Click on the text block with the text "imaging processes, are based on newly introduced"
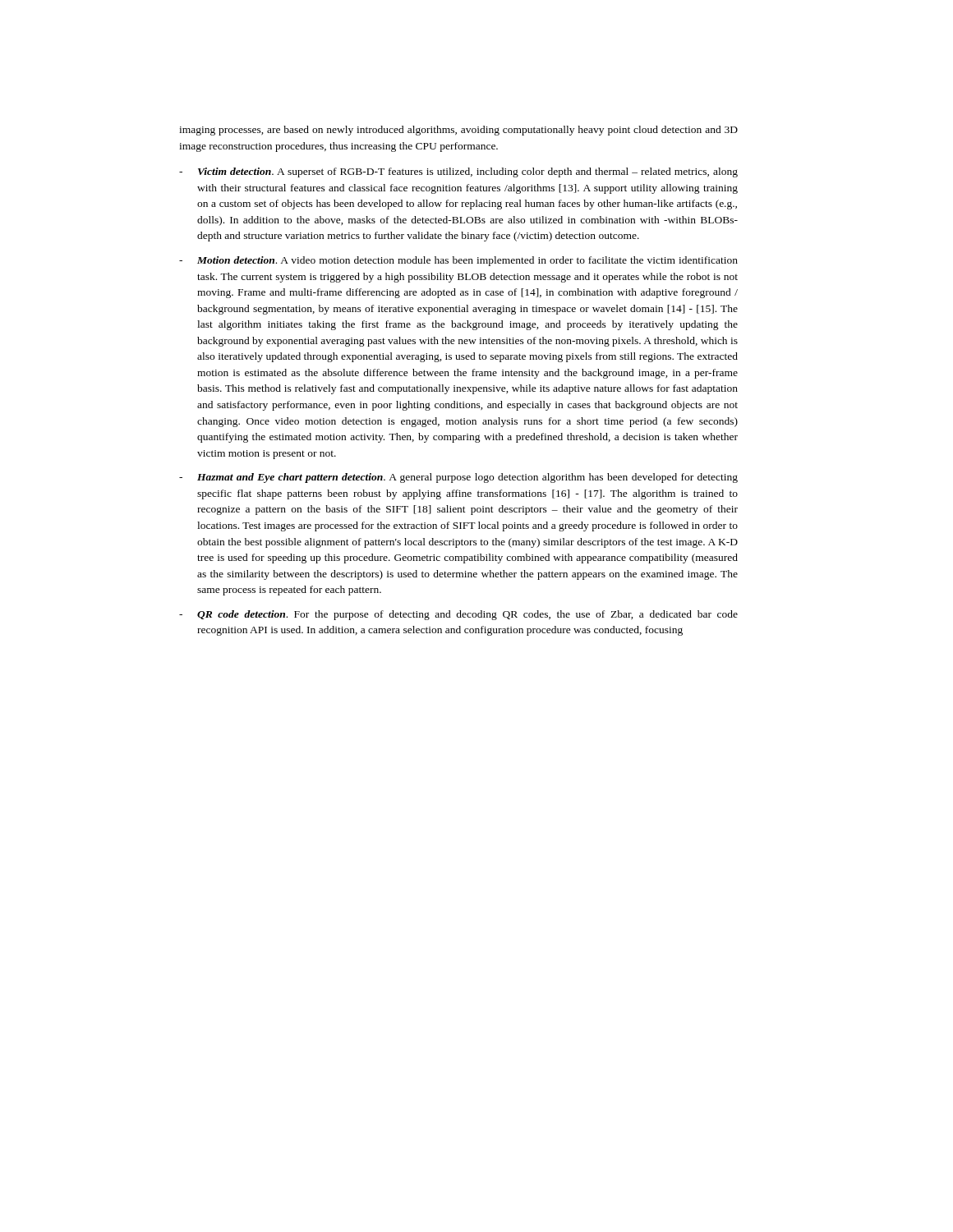The image size is (953, 1232). pyautogui.click(x=458, y=137)
